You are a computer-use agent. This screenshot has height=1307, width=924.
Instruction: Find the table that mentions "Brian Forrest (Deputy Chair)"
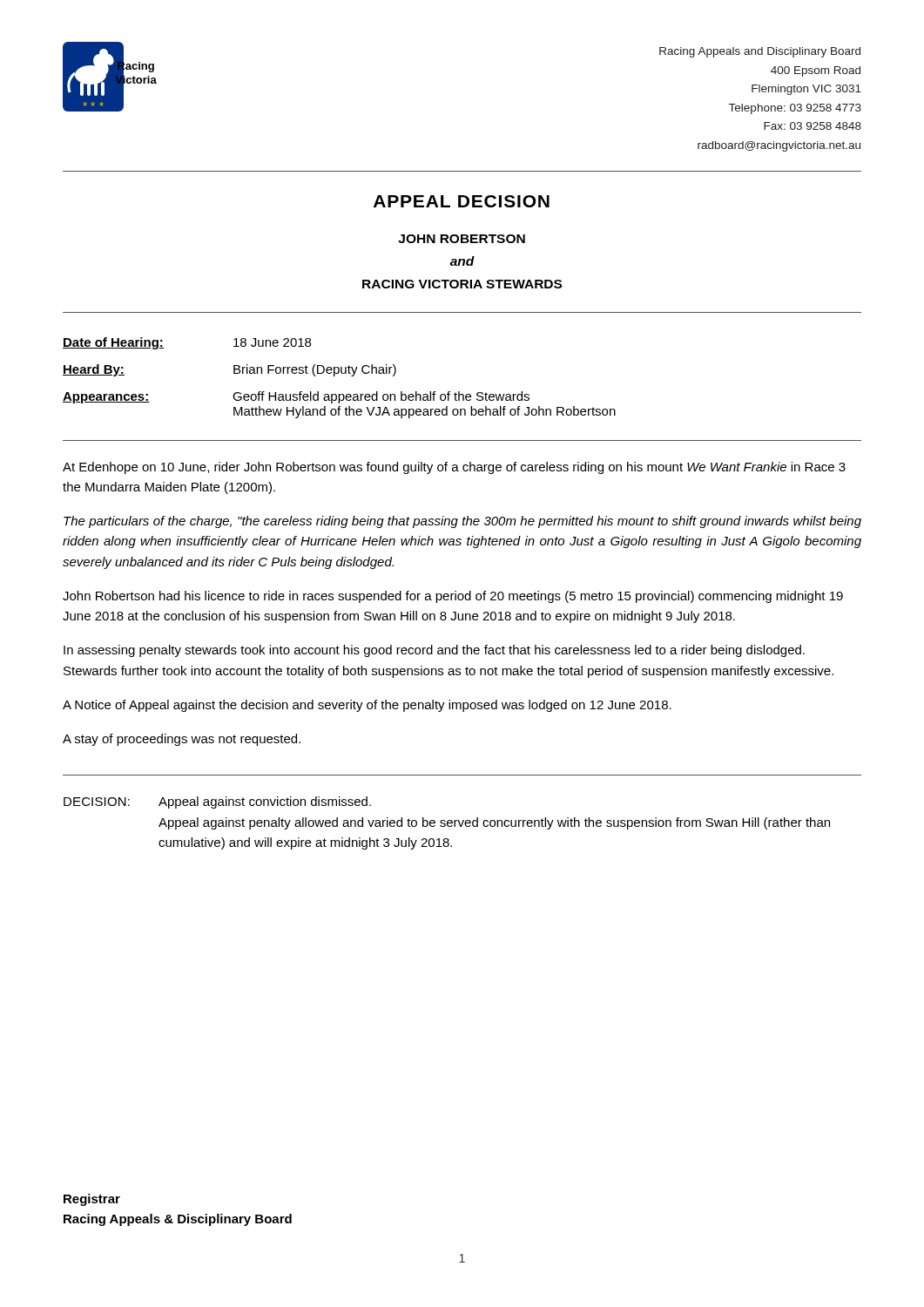pos(462,376)
